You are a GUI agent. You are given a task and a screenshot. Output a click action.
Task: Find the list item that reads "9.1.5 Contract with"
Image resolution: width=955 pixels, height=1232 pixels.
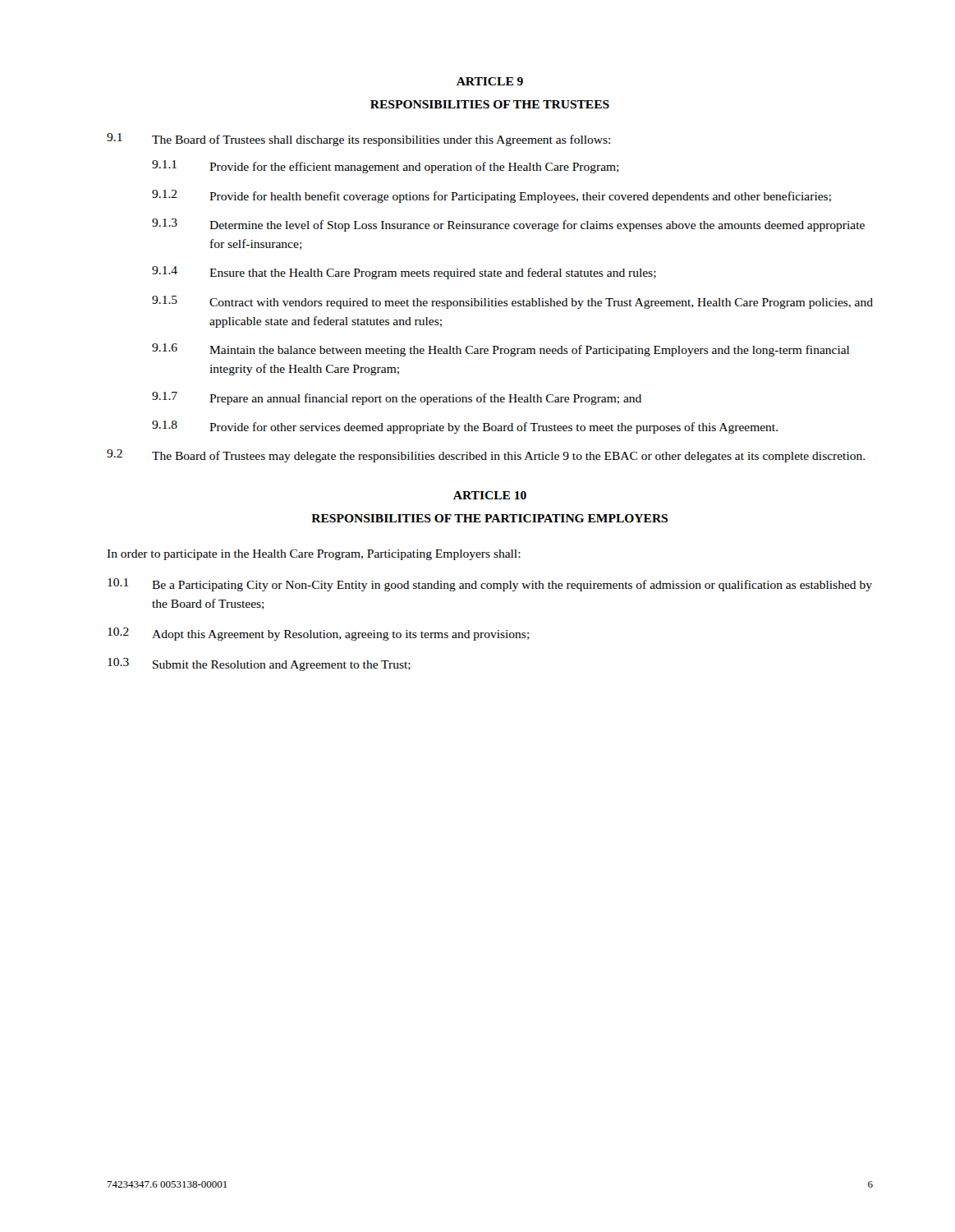[512, 311]
